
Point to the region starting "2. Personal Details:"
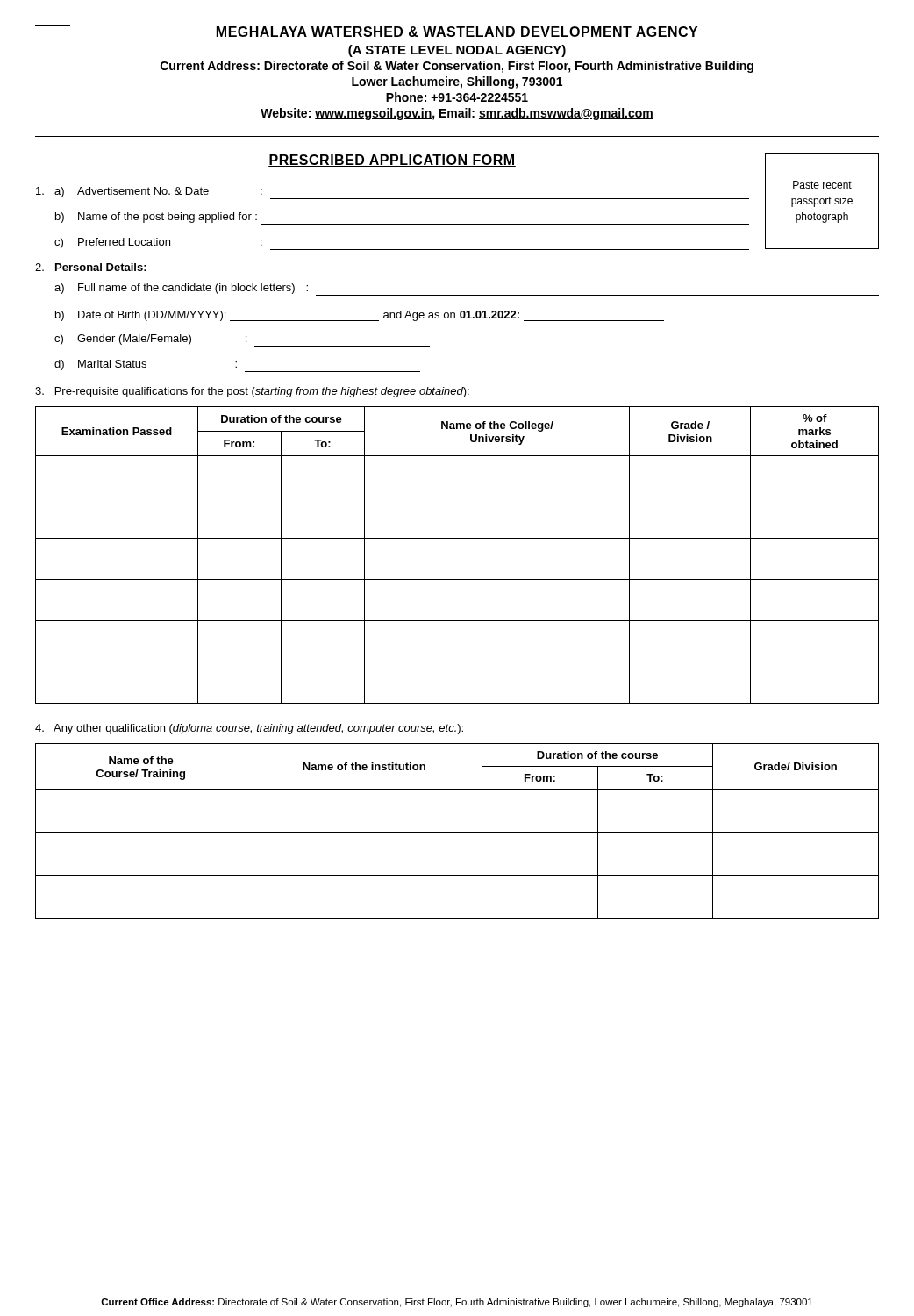91,267
